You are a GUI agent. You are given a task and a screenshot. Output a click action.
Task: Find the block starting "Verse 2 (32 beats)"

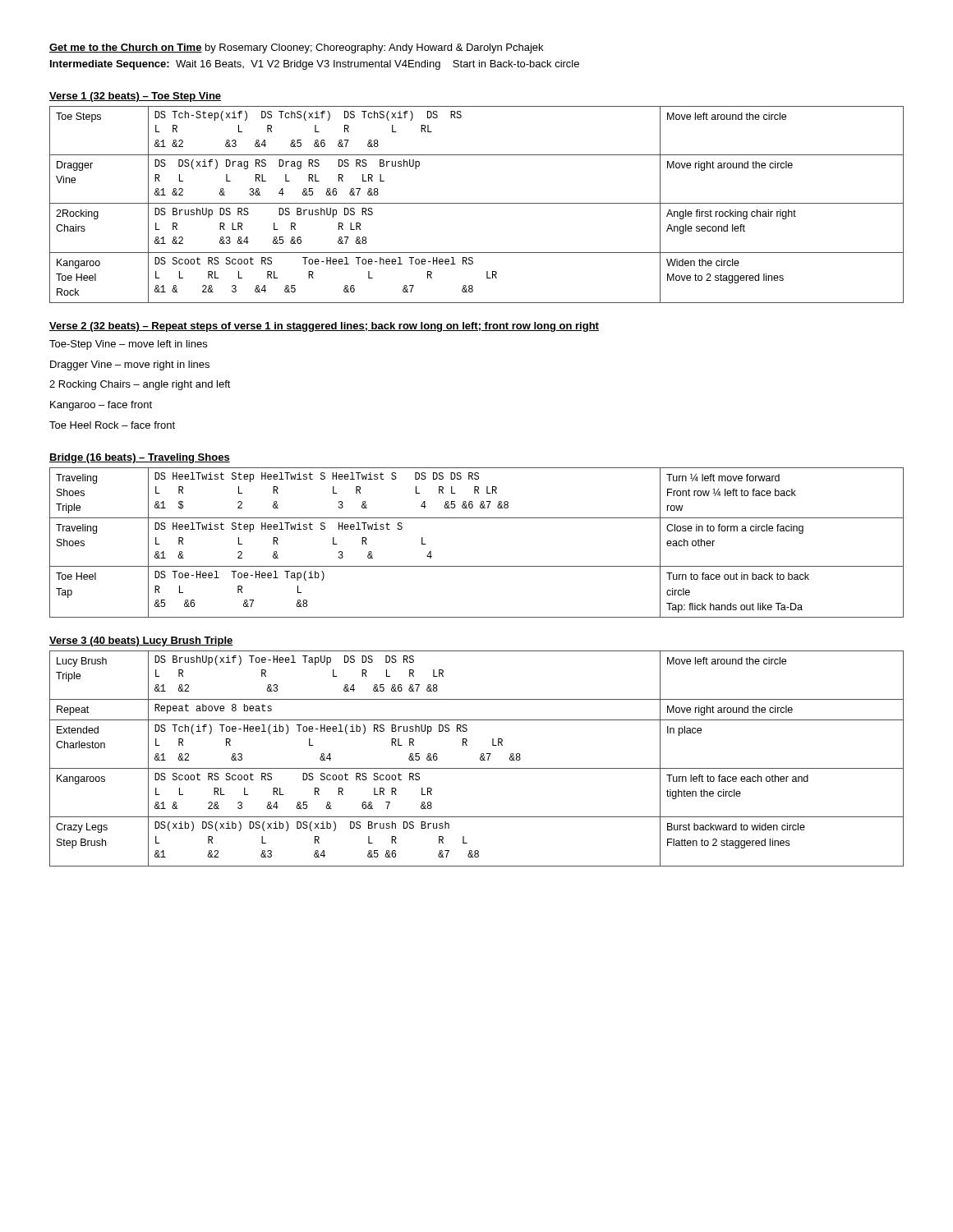(x=324, y=326)
